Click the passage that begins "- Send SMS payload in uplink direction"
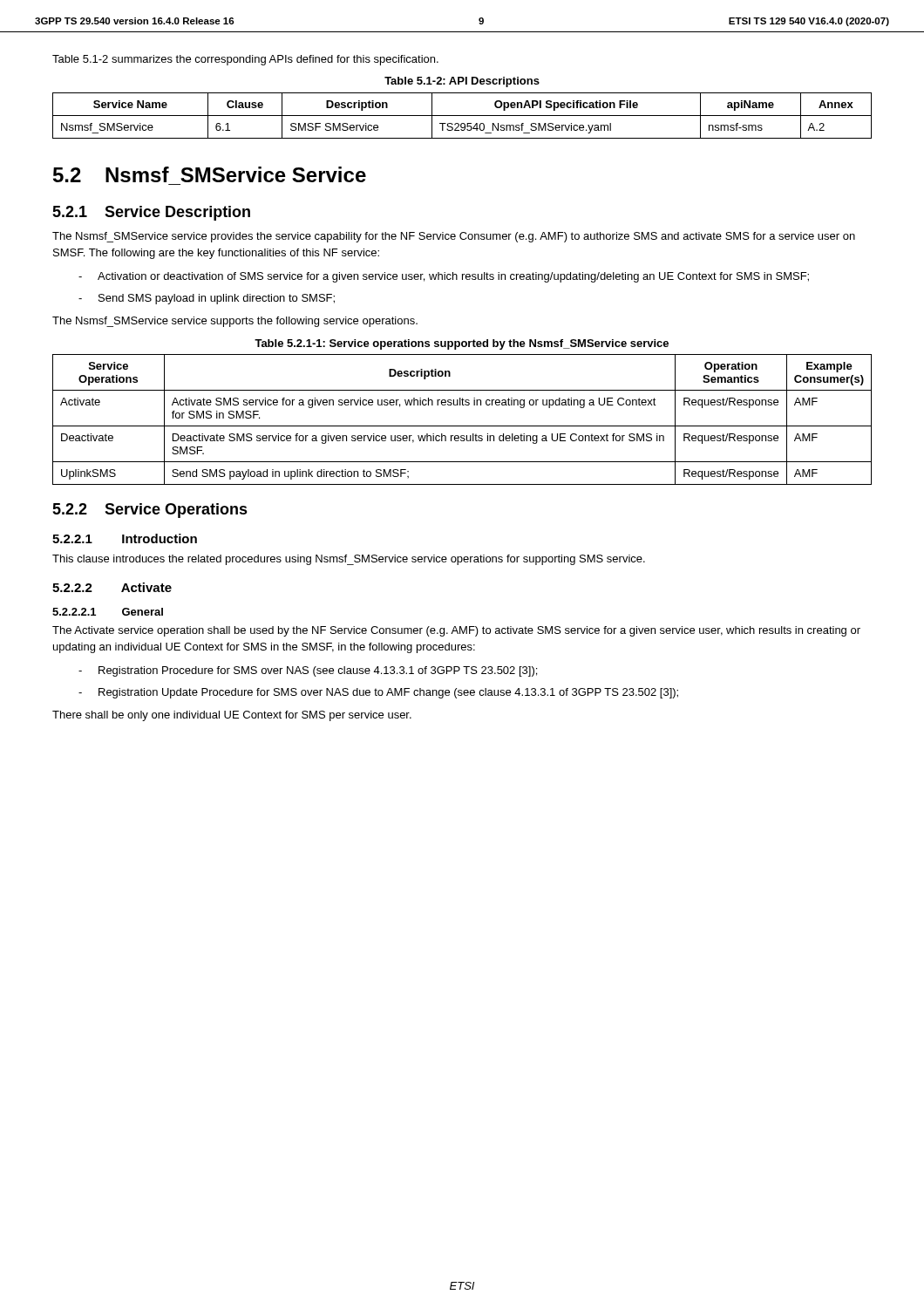This screenshot has height=1308, width=924. pyautogui.click(x=207, y=299)
